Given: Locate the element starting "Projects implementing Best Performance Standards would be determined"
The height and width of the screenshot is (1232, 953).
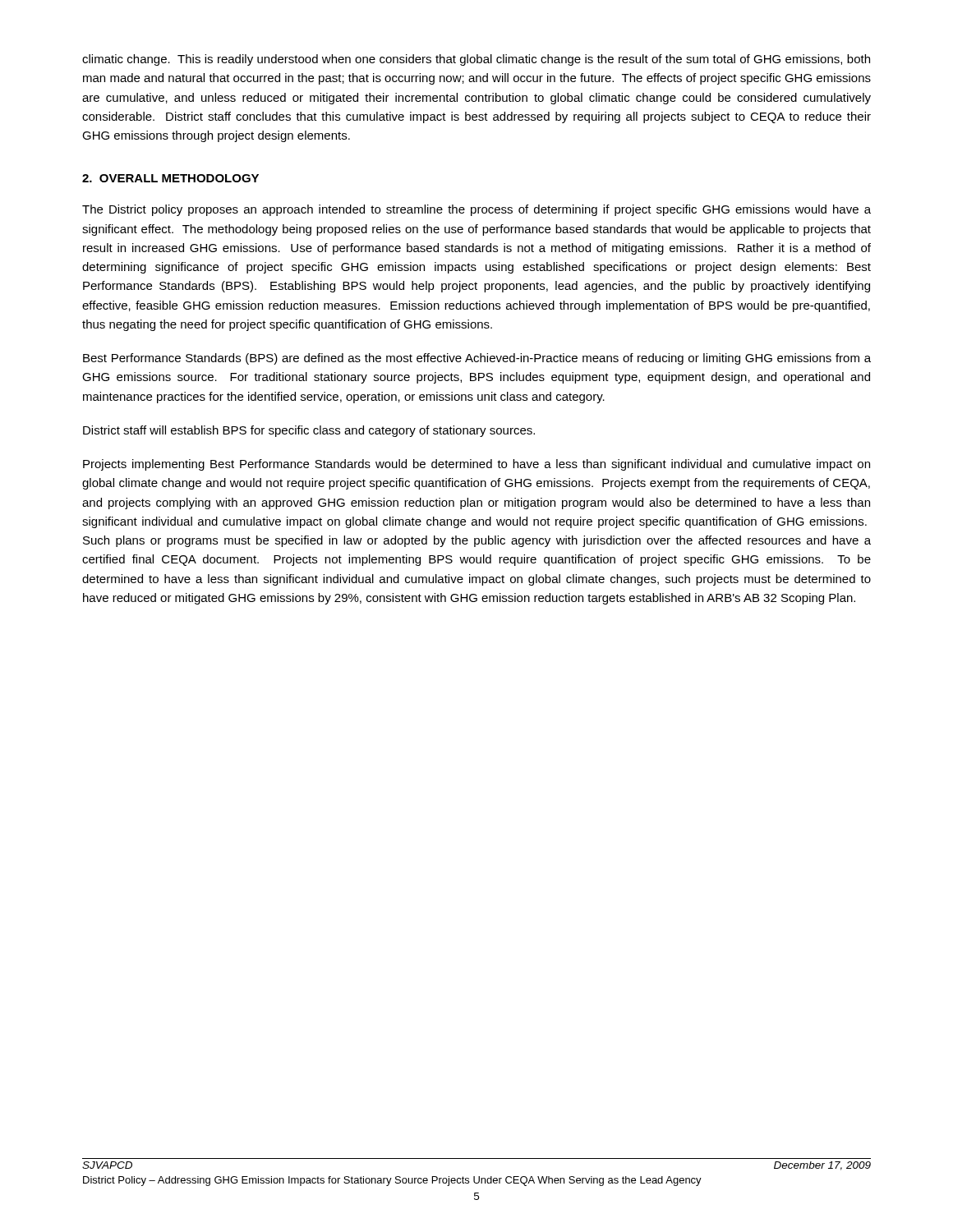Looking at the screenshot, I should click(476, 530).
